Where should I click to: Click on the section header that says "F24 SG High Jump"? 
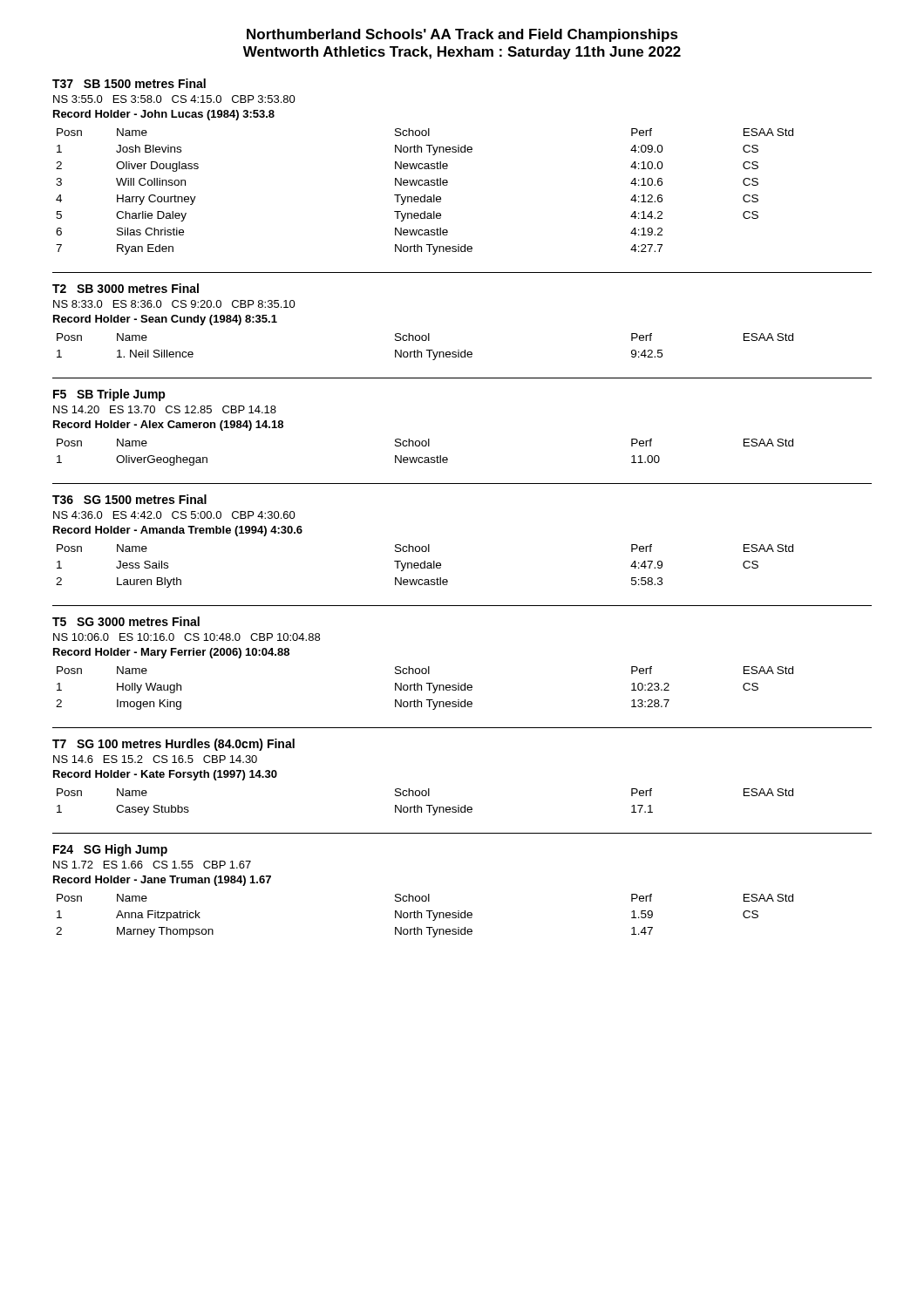point(110,849)
